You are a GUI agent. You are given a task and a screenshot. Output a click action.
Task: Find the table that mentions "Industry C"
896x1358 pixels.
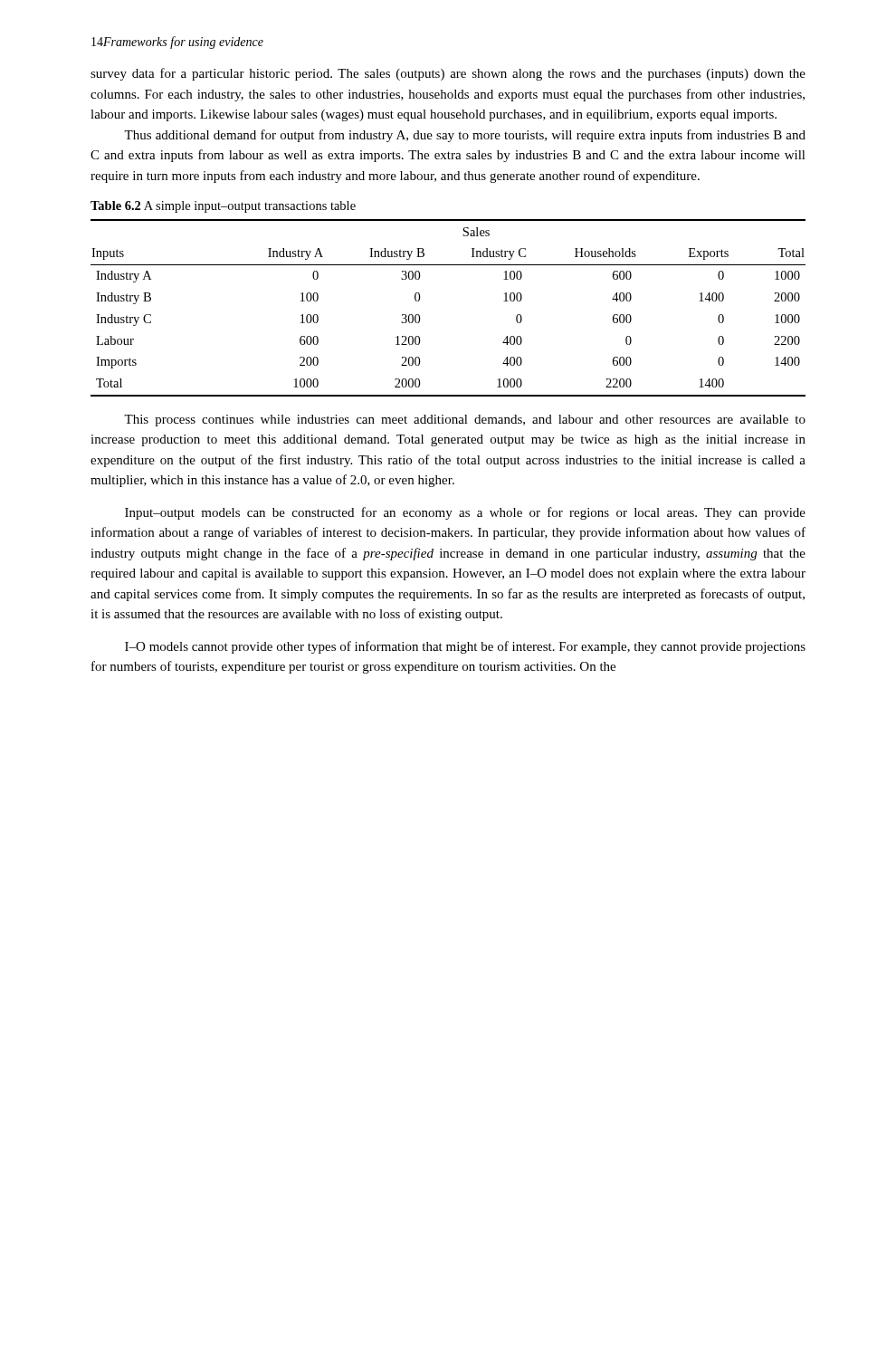(x=448, y=308)
